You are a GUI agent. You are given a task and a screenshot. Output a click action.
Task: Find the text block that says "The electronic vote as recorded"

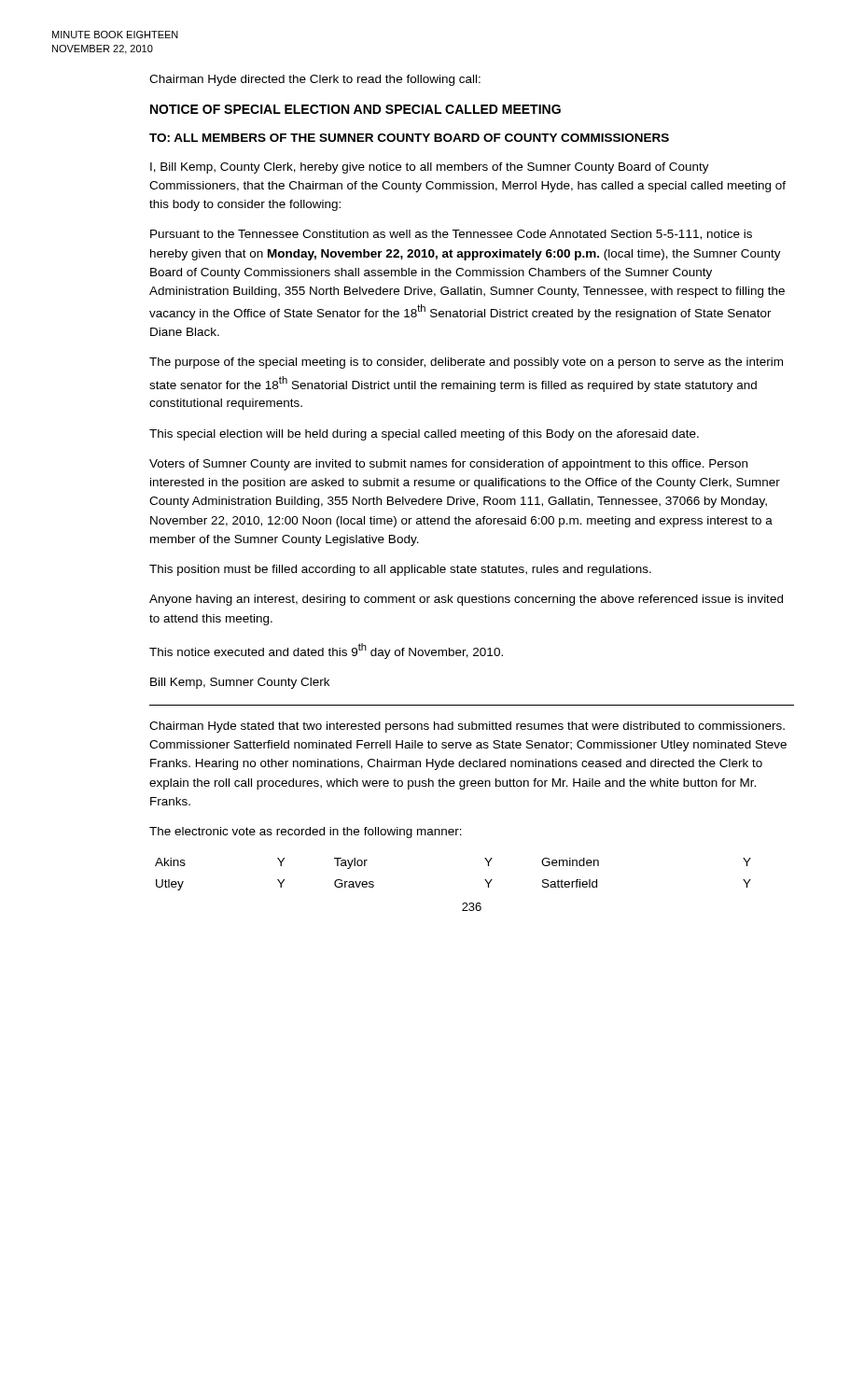point(472,832)
